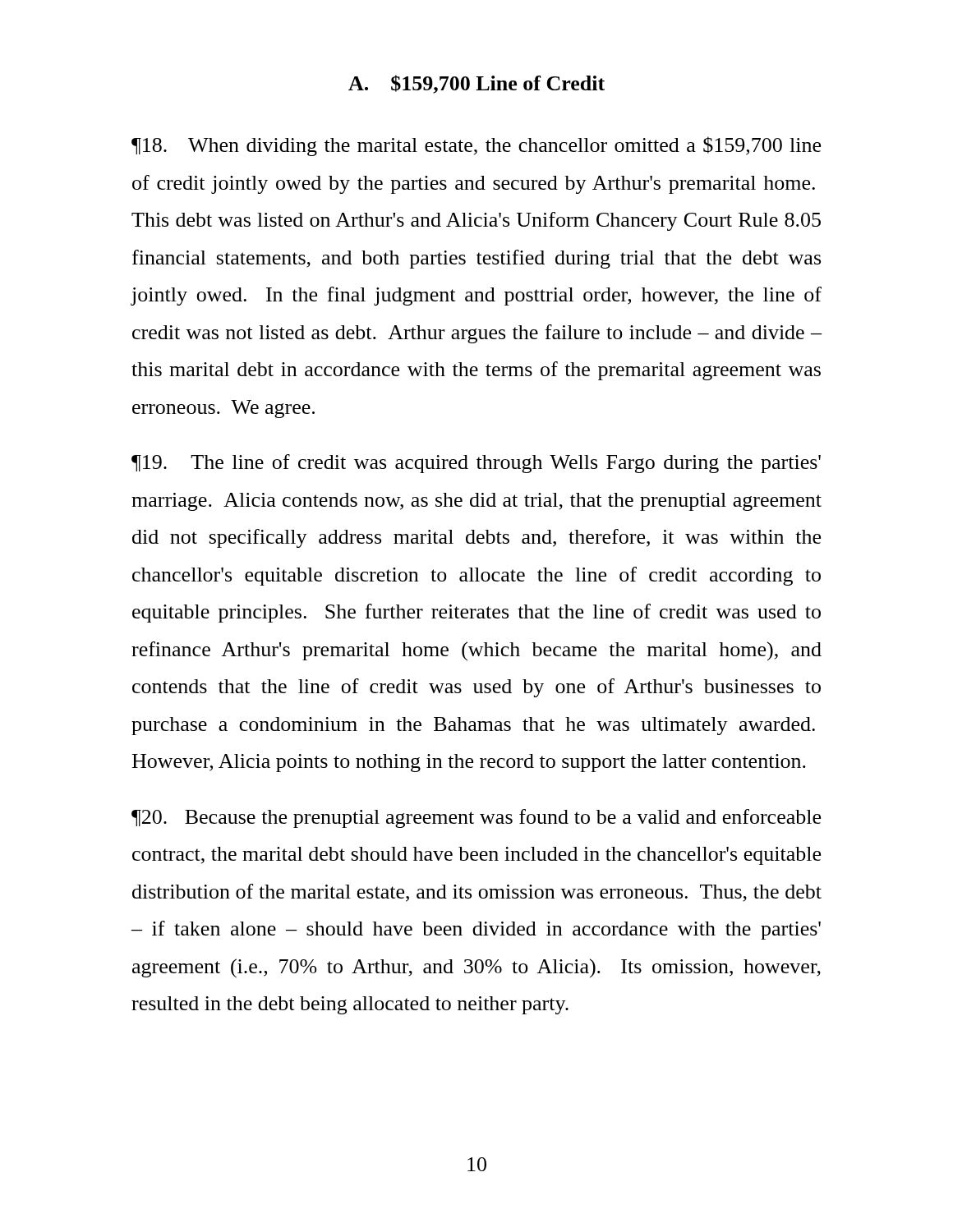Select the passage starting "¶19. The line of credit was"
Screen dimensions: 1232x953
[476, 612]
